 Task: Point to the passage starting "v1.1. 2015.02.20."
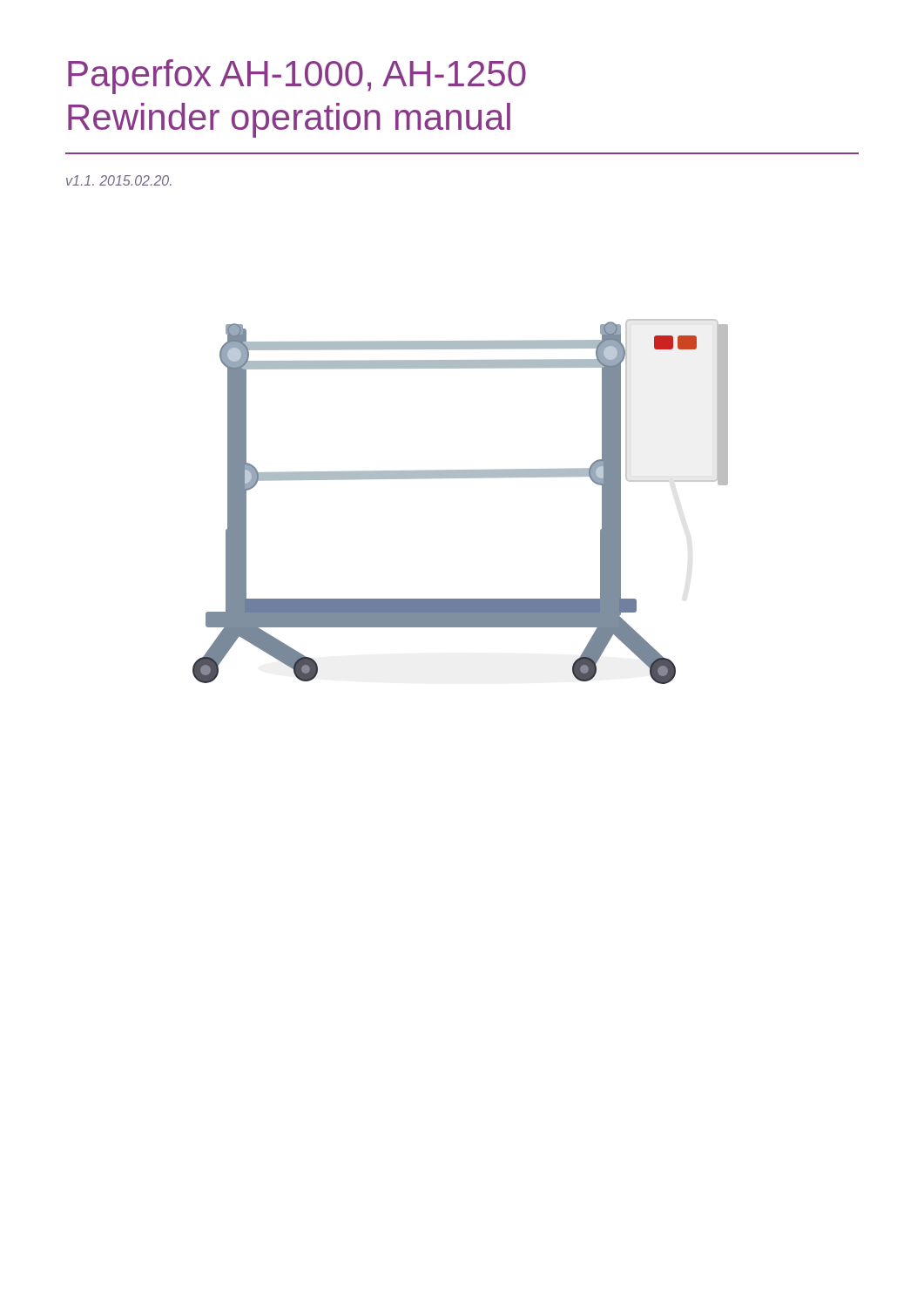(119, 181)
